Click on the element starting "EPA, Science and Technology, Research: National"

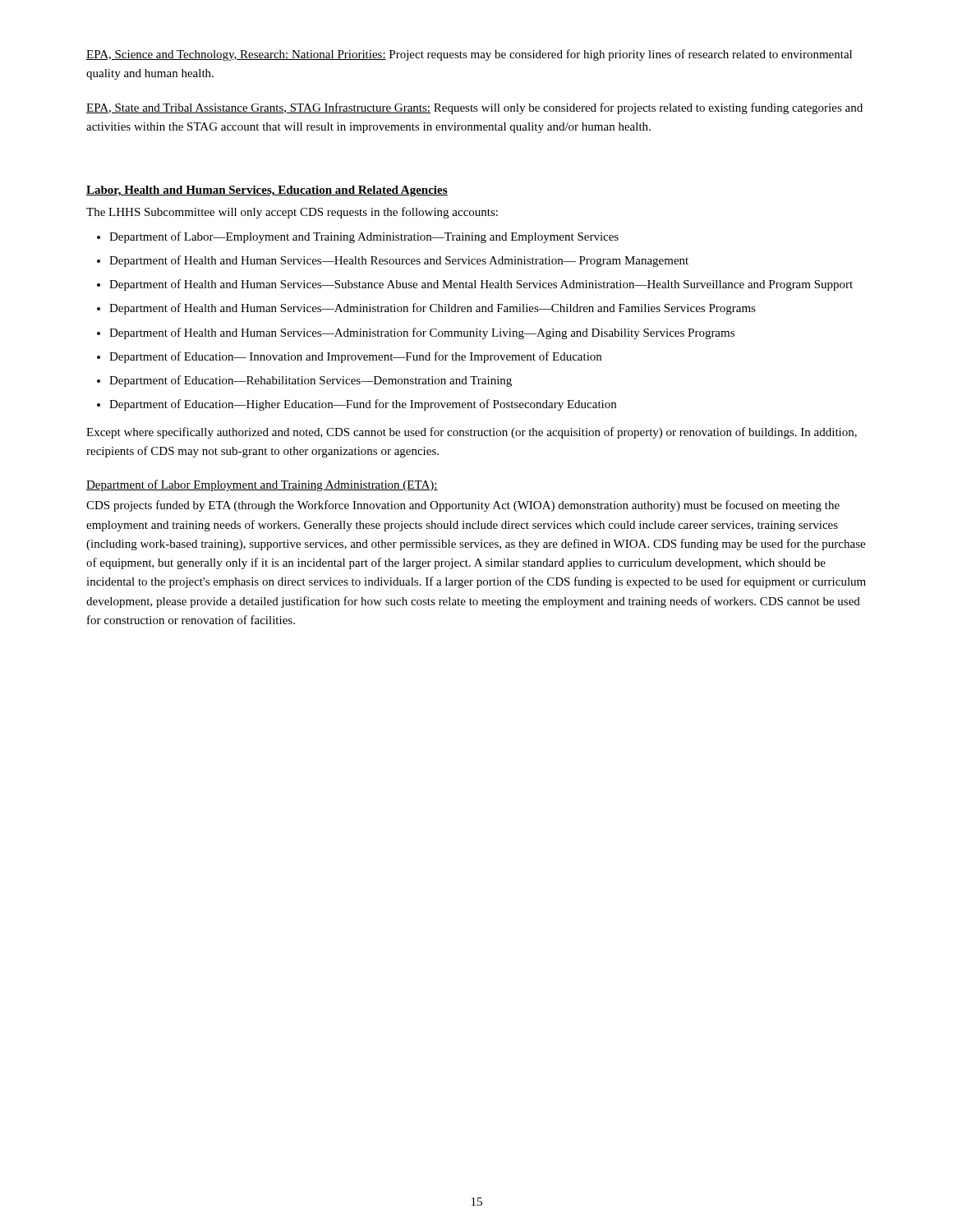(x=469, y=64)
